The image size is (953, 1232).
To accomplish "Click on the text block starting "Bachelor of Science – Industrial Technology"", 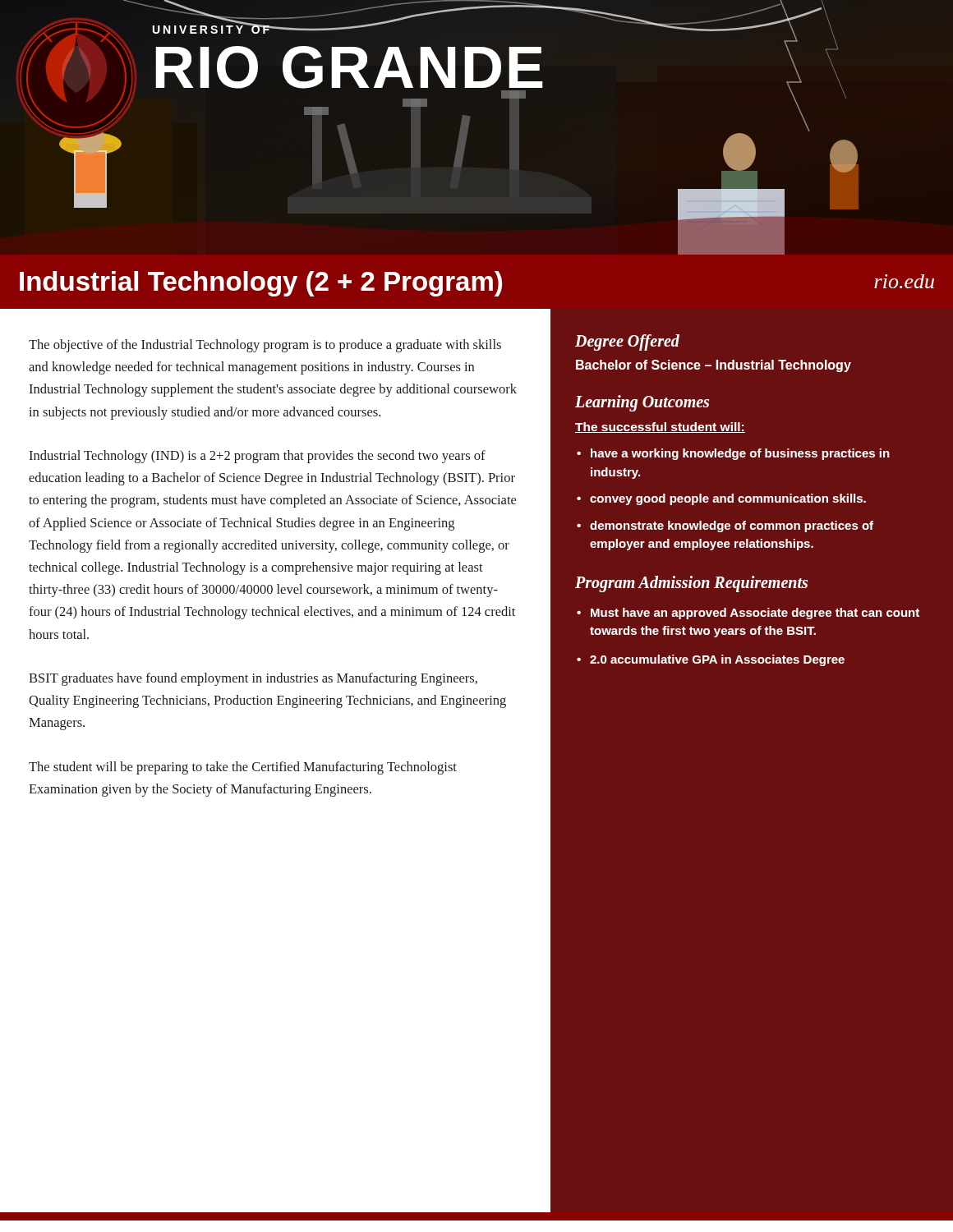I will click(713, 365).
